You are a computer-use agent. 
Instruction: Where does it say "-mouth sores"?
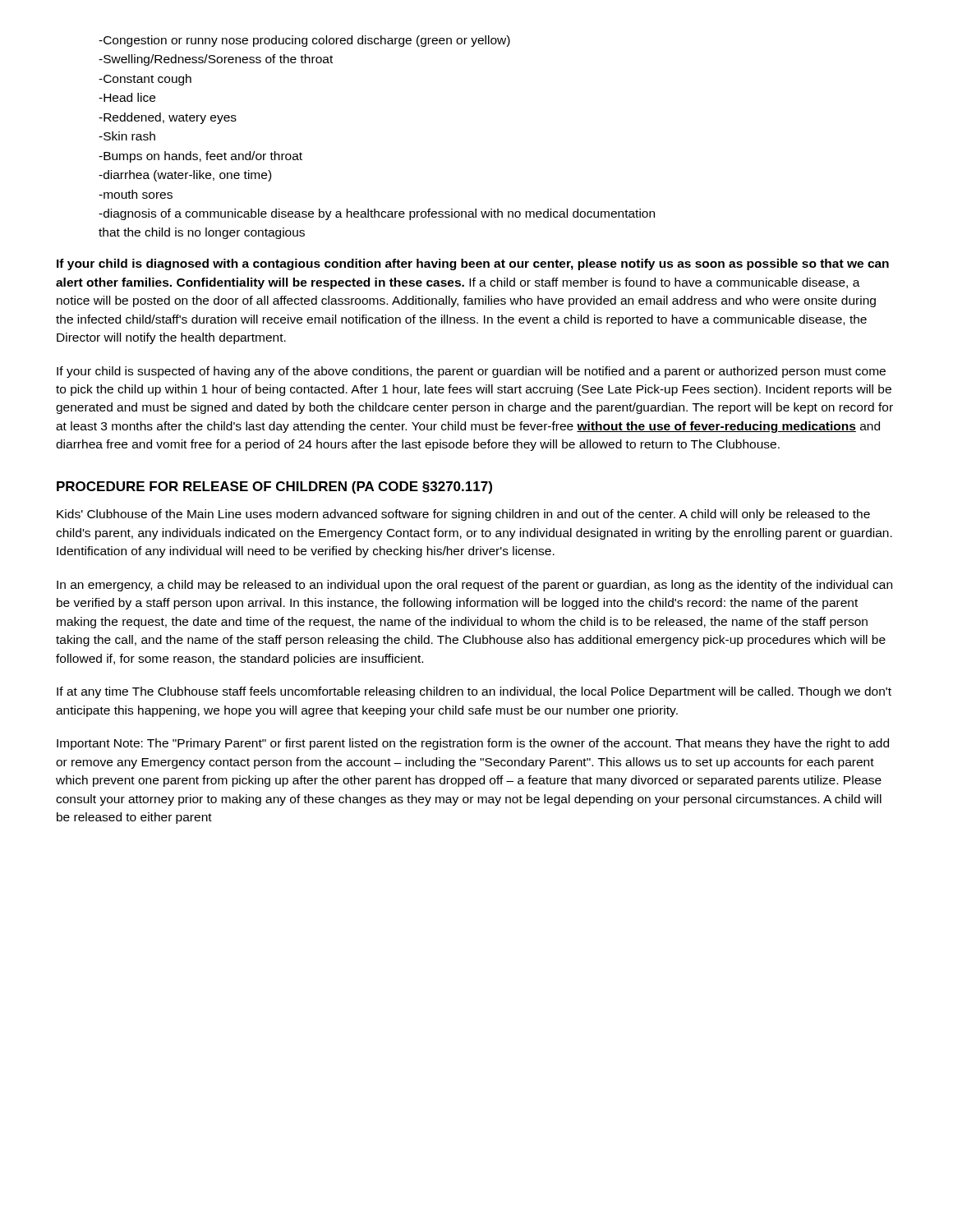click(136, 194)
